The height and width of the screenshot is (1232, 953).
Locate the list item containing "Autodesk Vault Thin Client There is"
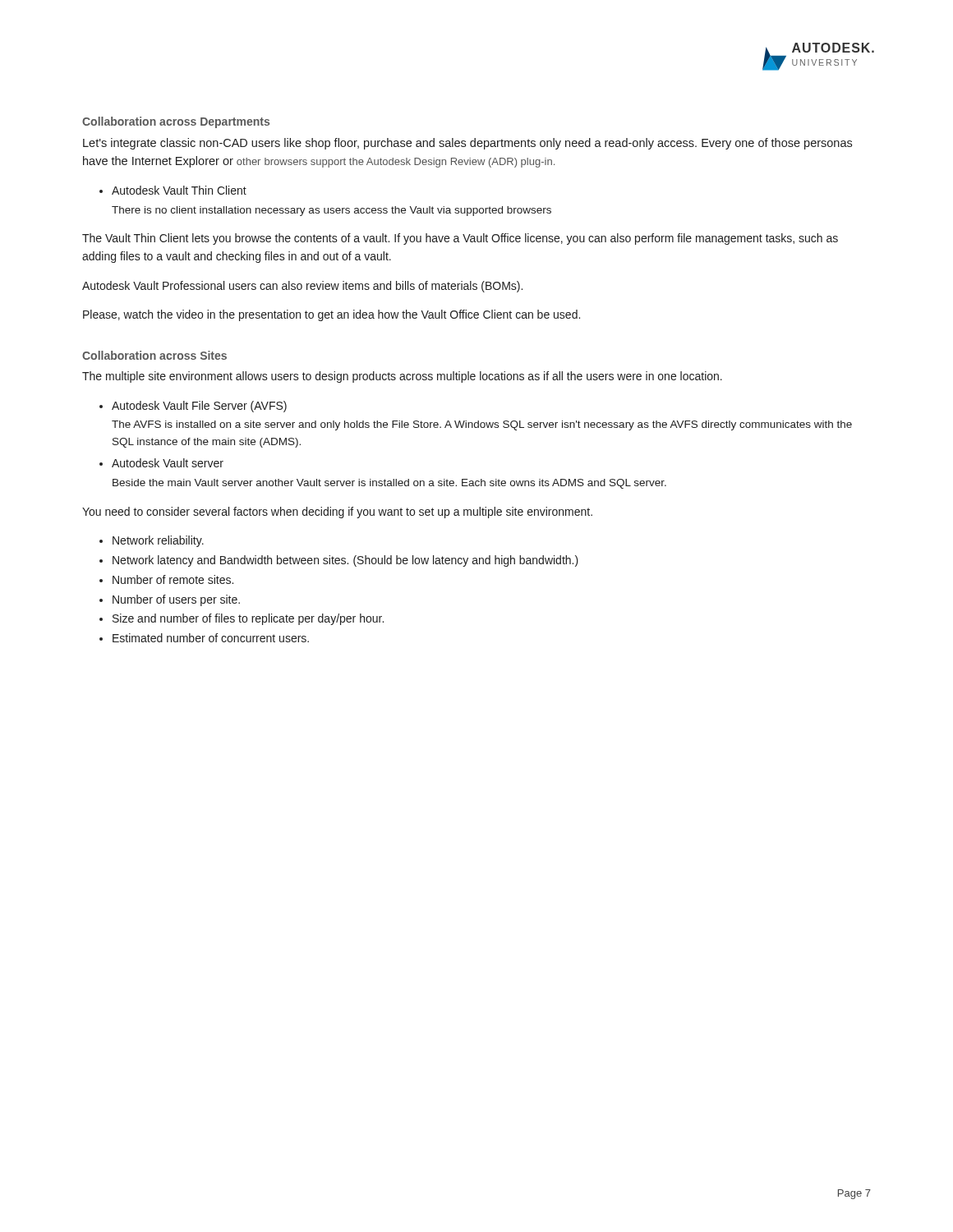332,201
